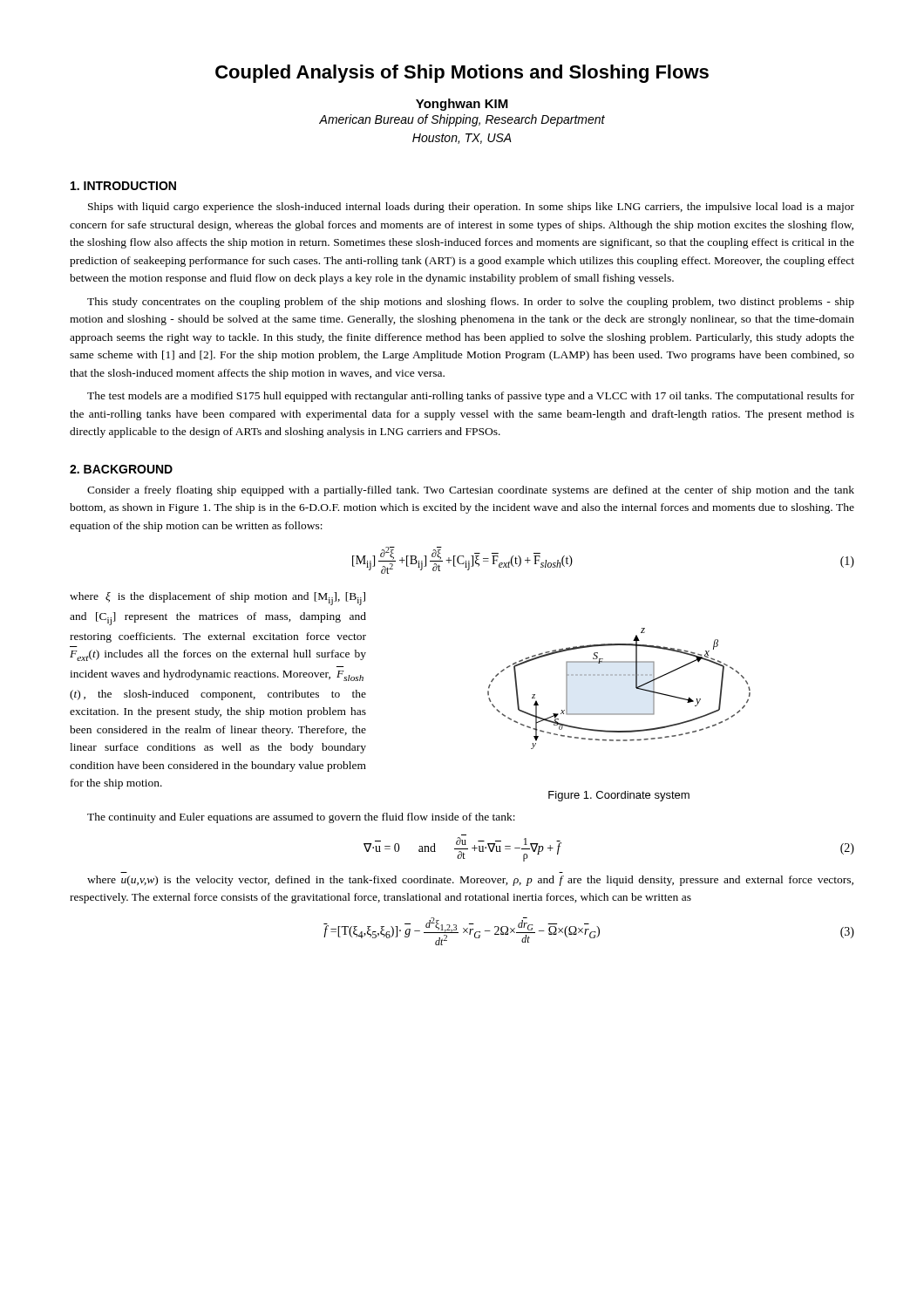924x1308 pixels.
Task: Navigate to the text starting "Coupled Analysis of Ship Motions"
Action: [x=462, y=104]
